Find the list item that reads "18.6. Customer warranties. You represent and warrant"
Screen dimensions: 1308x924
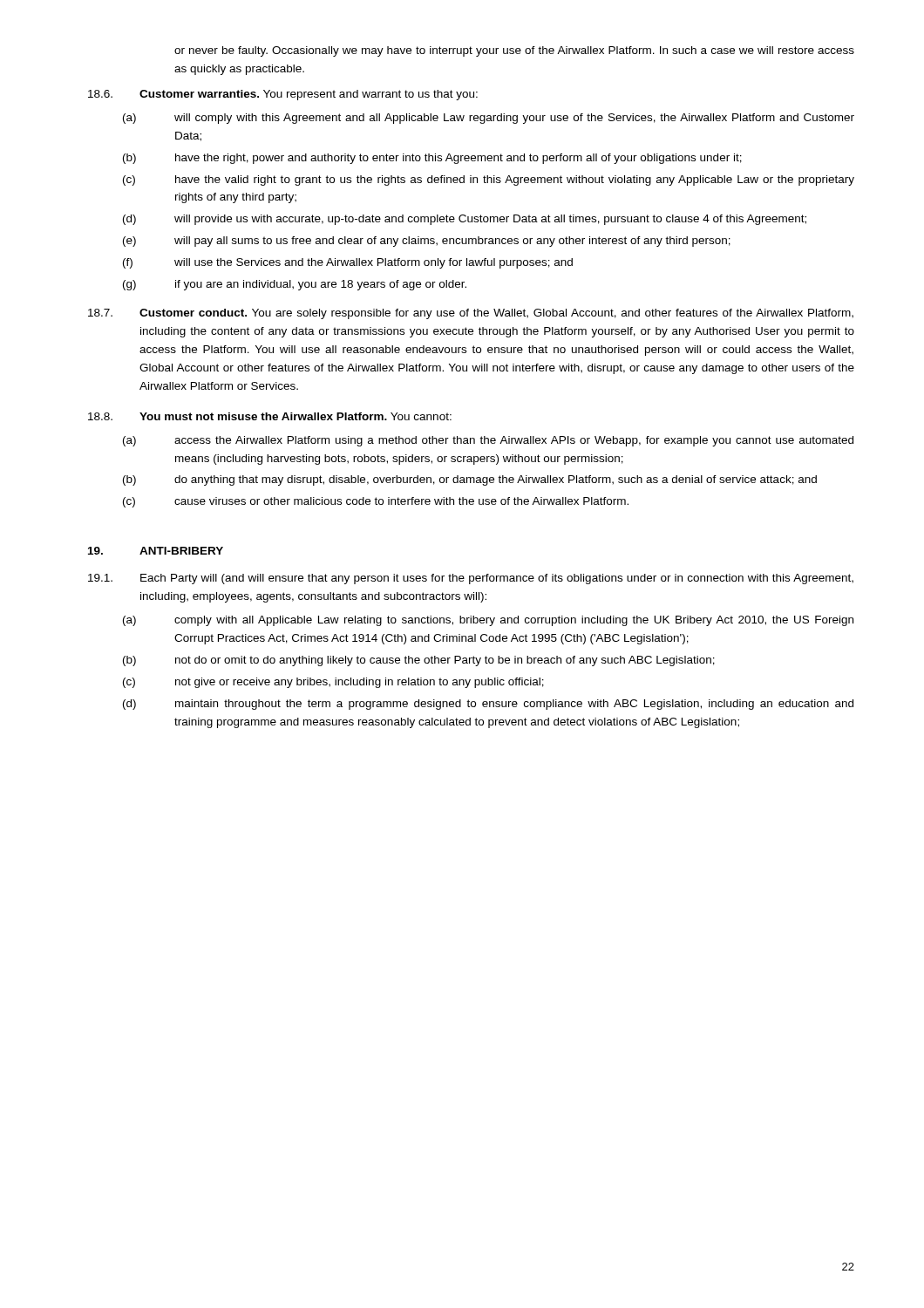(x=471, y=94)
